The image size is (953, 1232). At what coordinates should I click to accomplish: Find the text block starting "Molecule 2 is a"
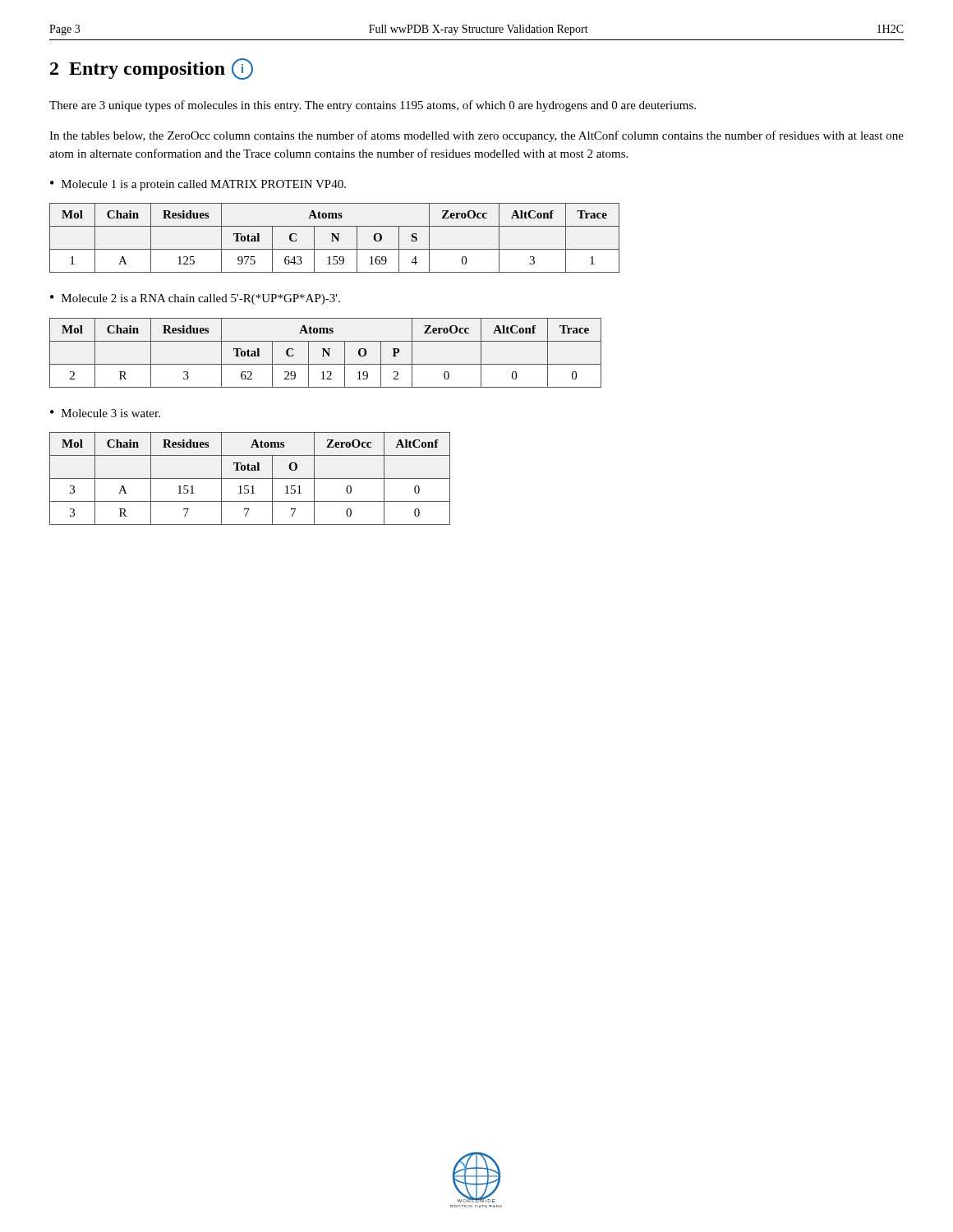[195, 299]
